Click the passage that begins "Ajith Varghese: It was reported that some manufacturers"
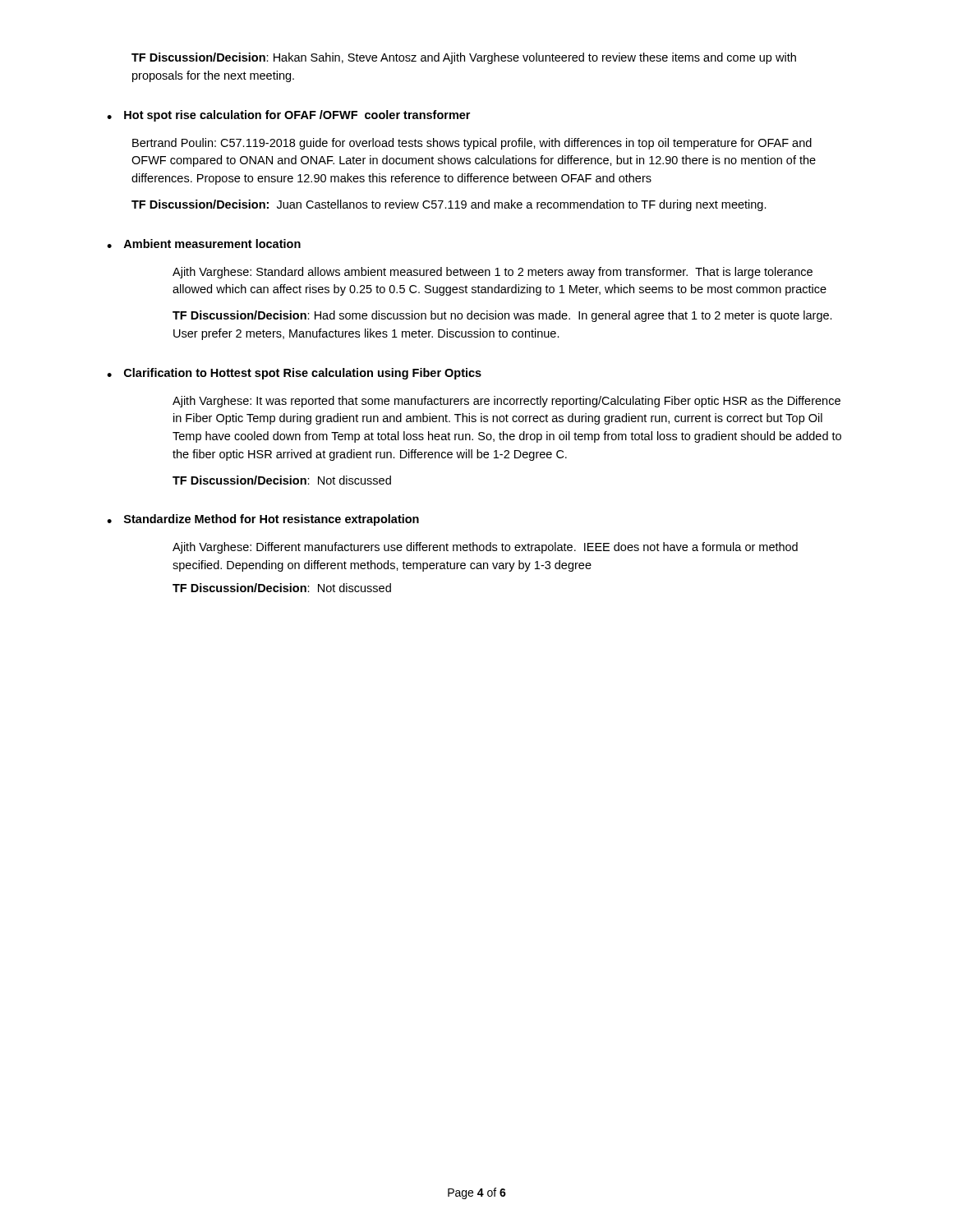Viewport: 953px width, 1232px height. (507, 427)
